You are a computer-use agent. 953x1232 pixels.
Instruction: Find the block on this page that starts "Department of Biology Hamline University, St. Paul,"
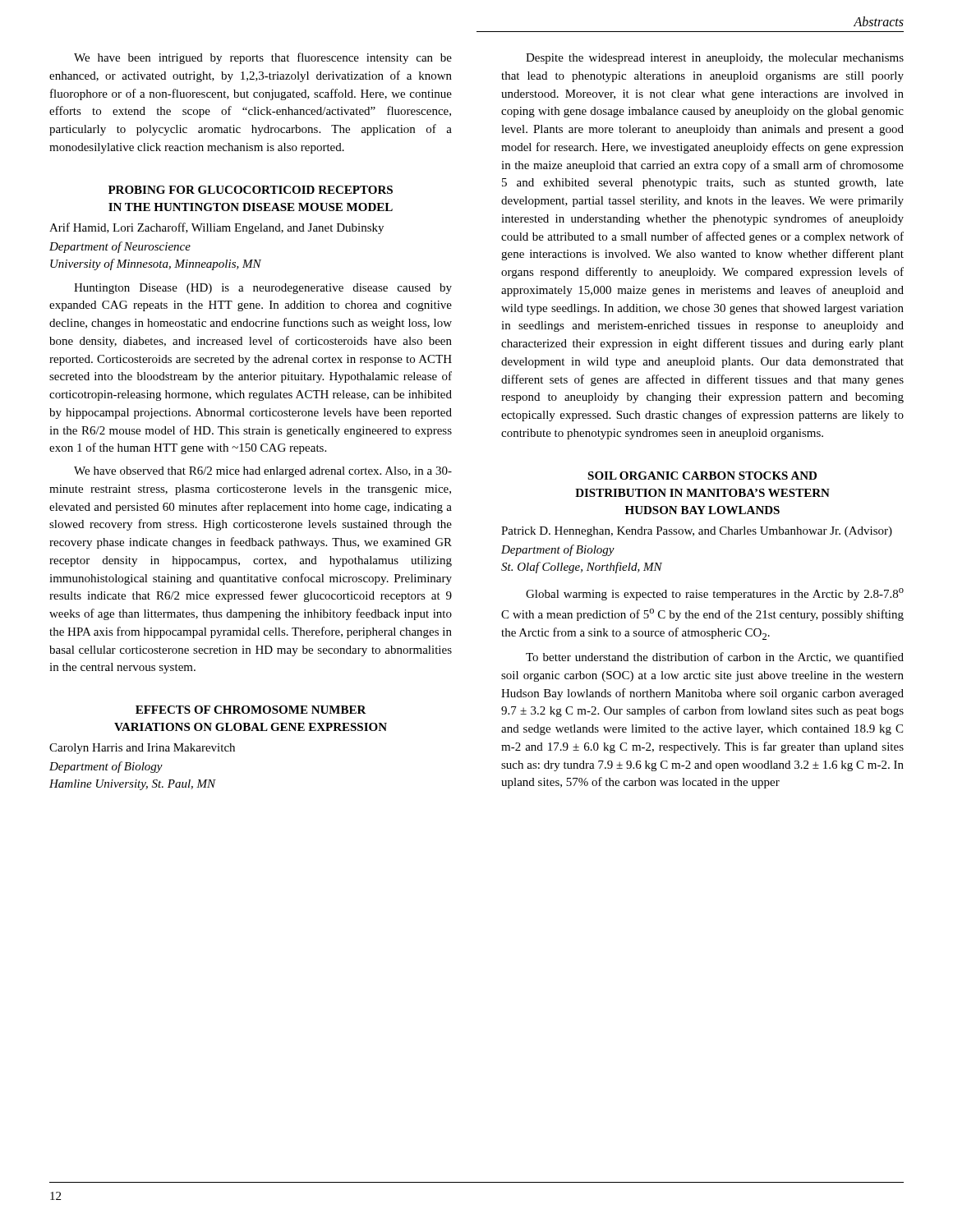(x=106, y=767)
